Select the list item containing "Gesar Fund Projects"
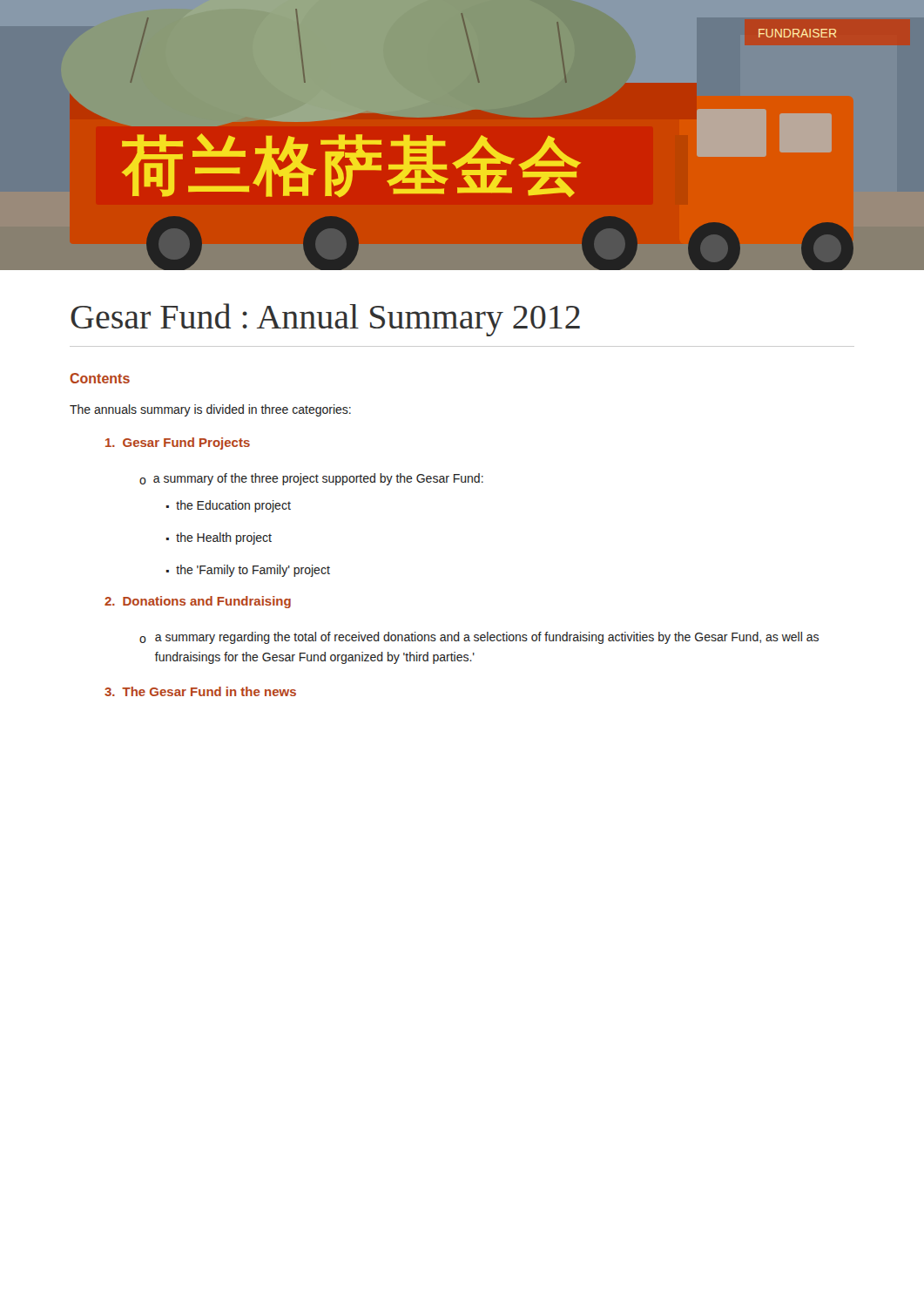 pyautogui.click(x=178, y=444)
